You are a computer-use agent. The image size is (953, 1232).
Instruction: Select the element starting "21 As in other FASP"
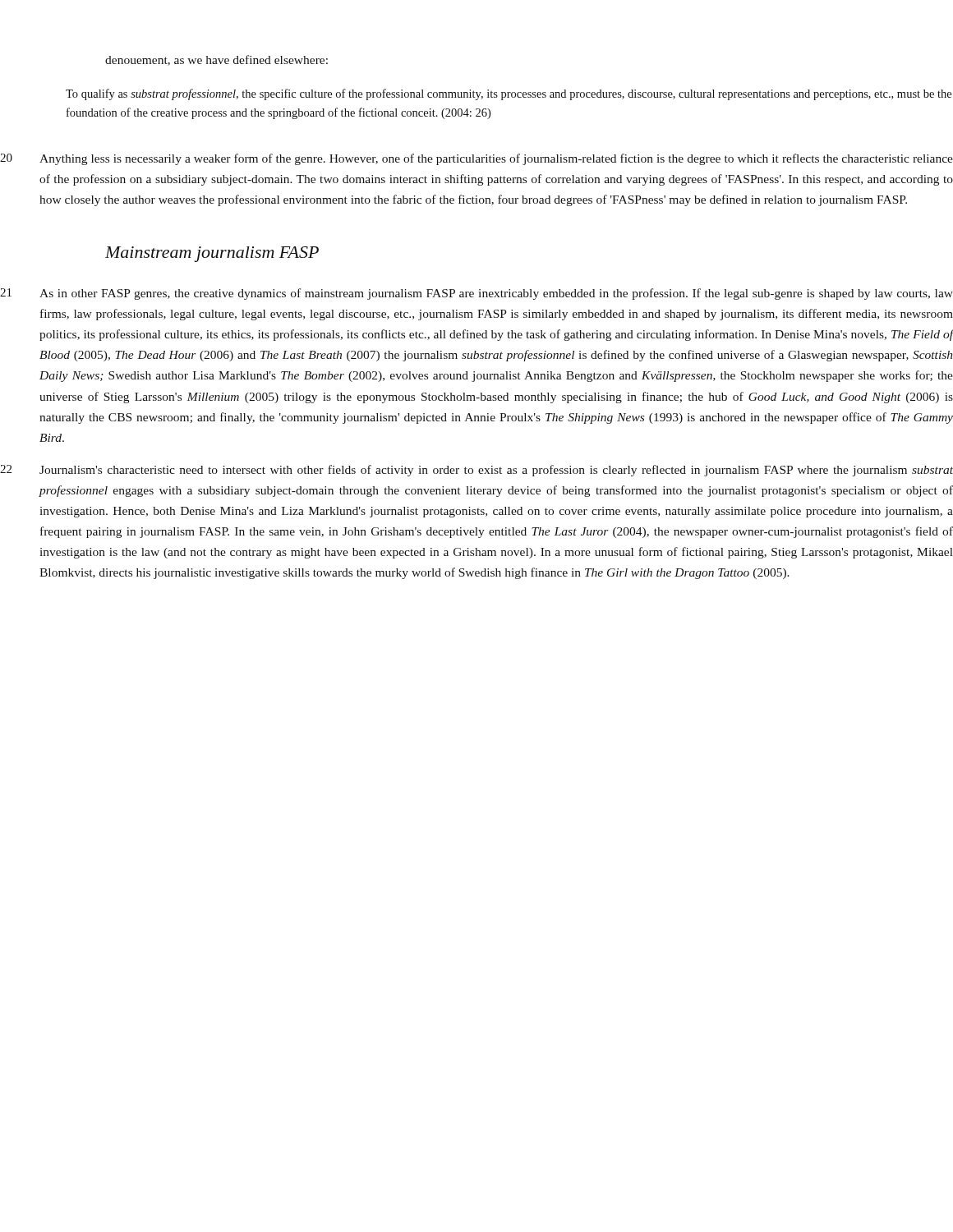(476, 365)
